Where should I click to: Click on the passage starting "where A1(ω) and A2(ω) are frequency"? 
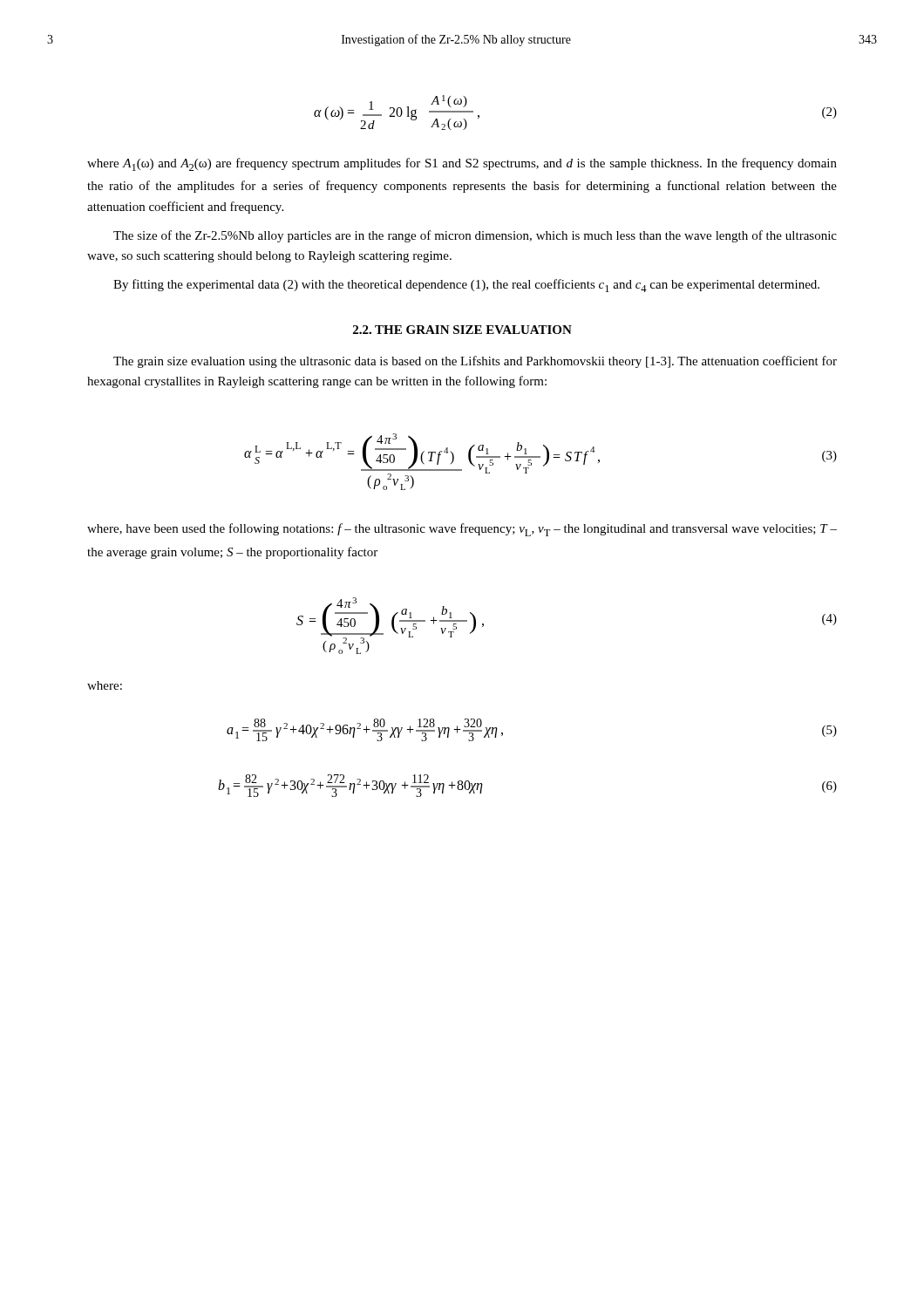[x=462, y=185]
